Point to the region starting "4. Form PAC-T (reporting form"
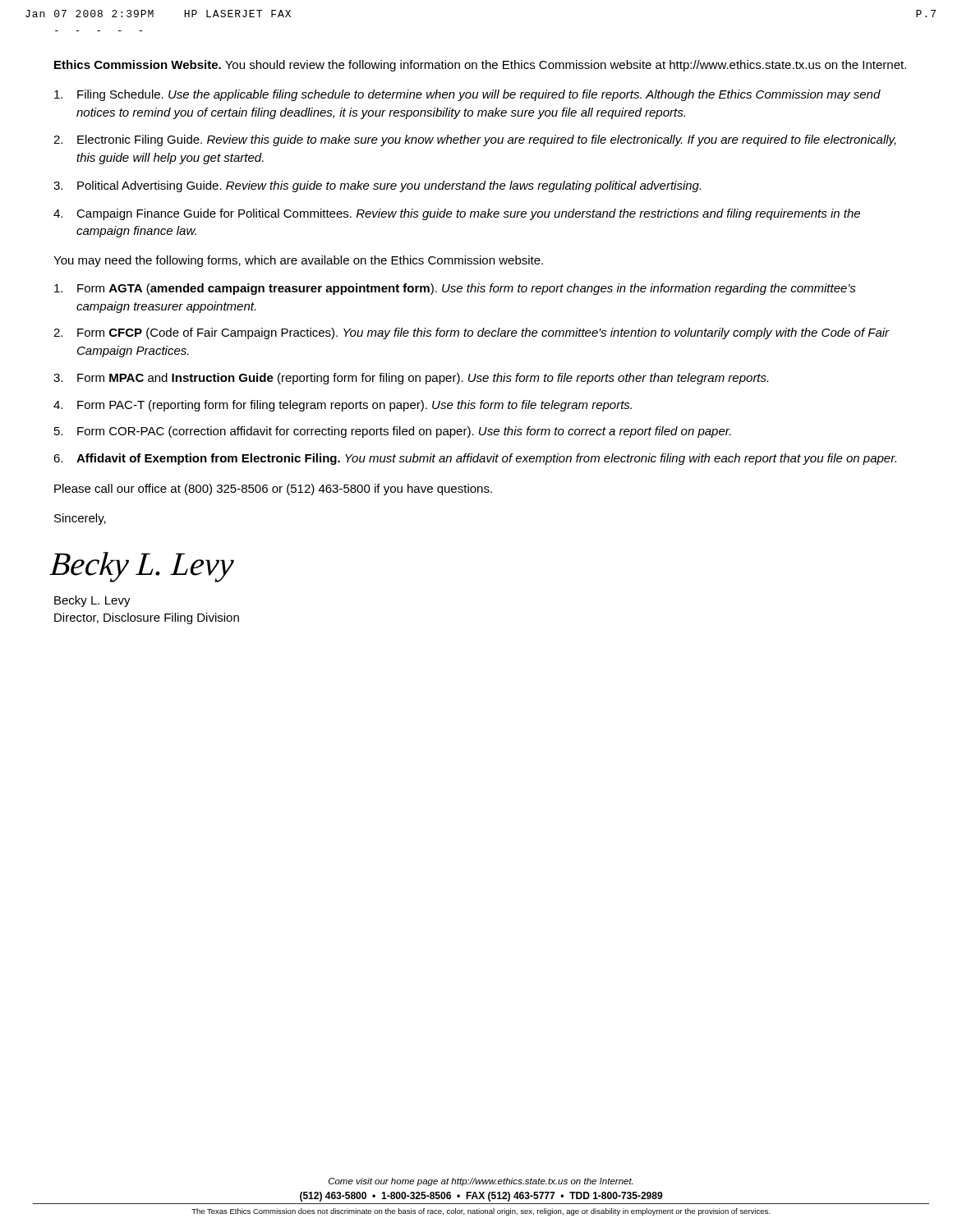This screenshot has width=962, height=1232. 481,404
